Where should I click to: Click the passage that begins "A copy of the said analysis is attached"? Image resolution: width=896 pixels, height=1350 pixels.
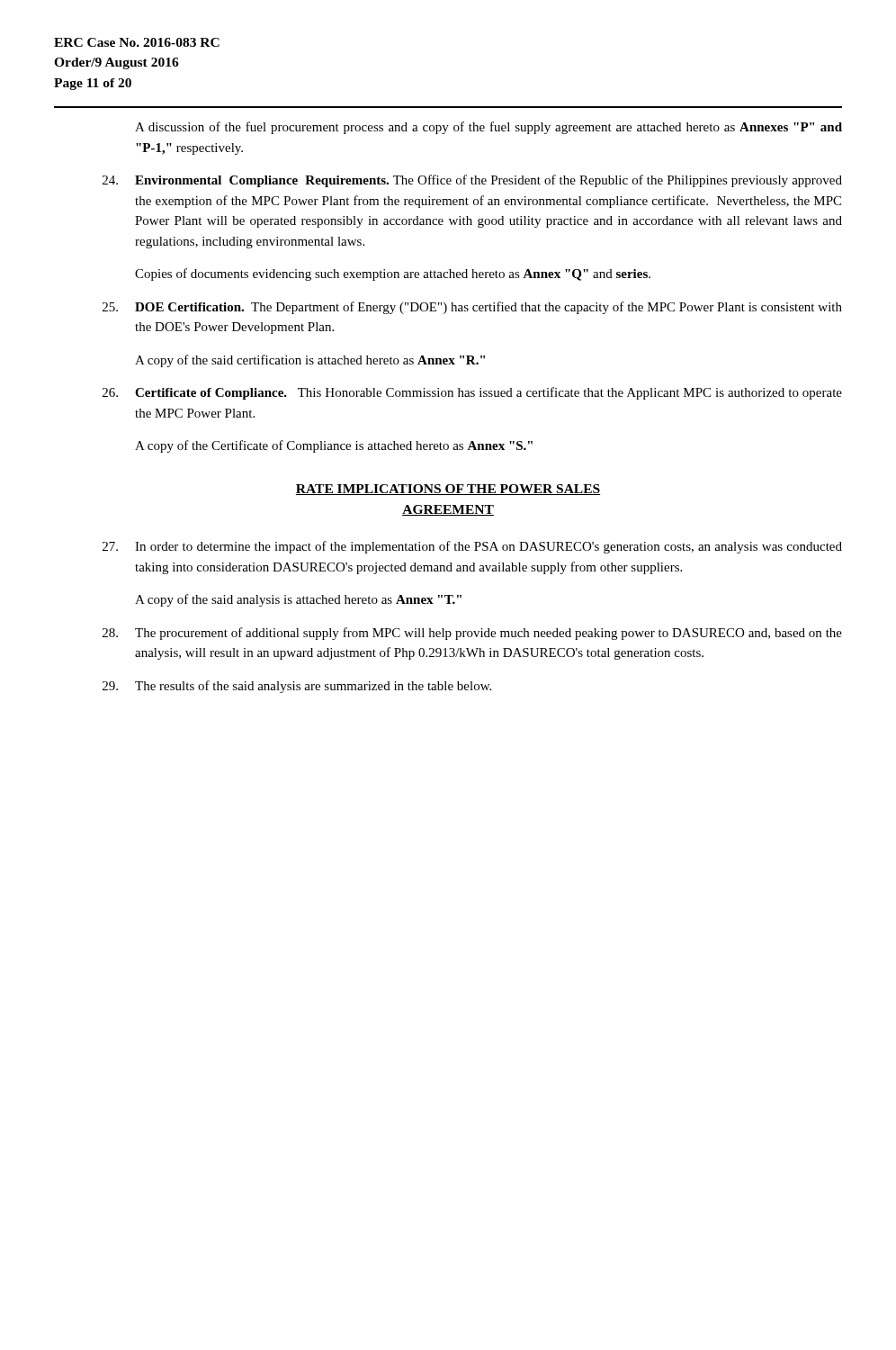[299, 599]
